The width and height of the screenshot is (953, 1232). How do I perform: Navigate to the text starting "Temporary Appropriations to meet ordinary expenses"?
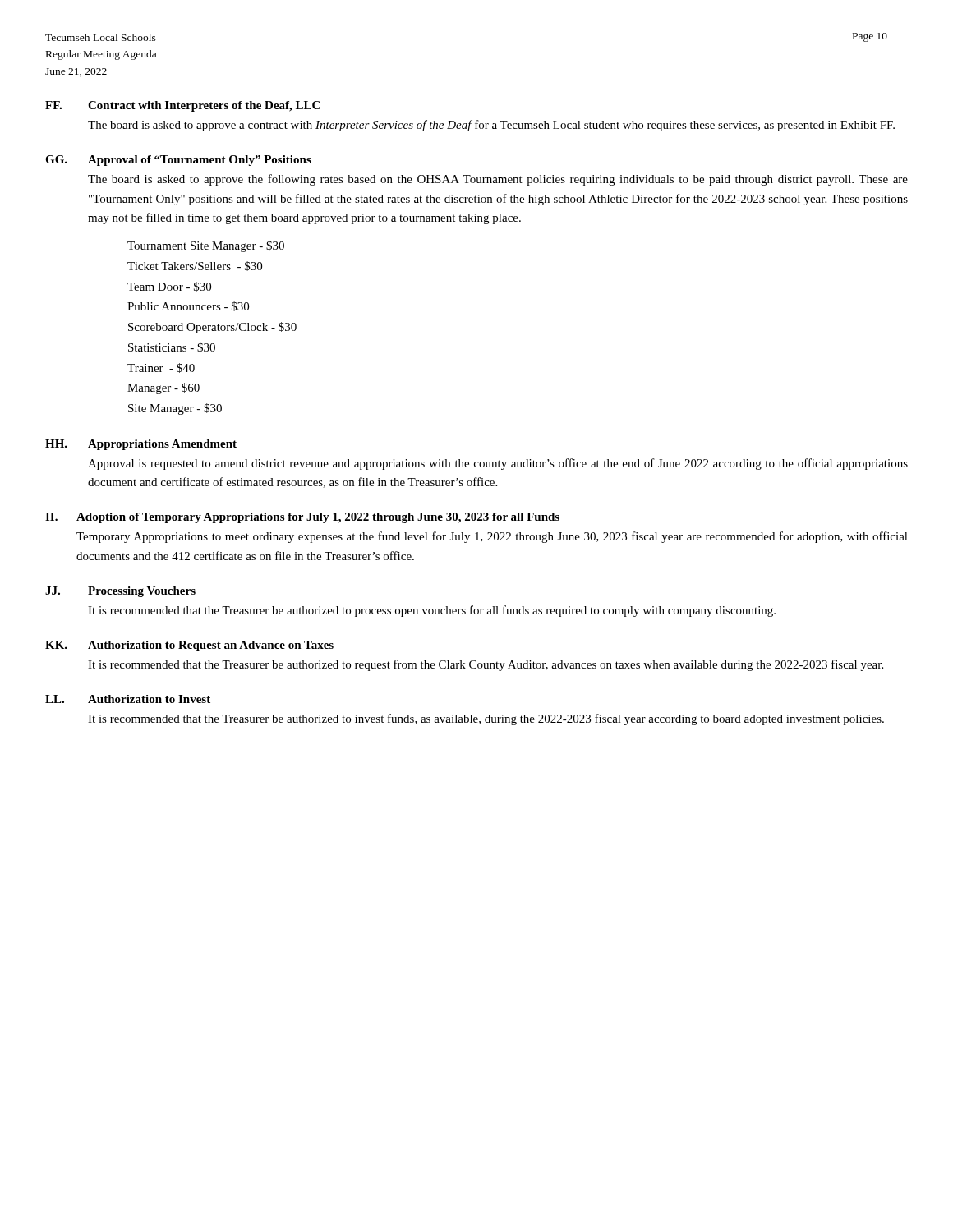point(492,546)
